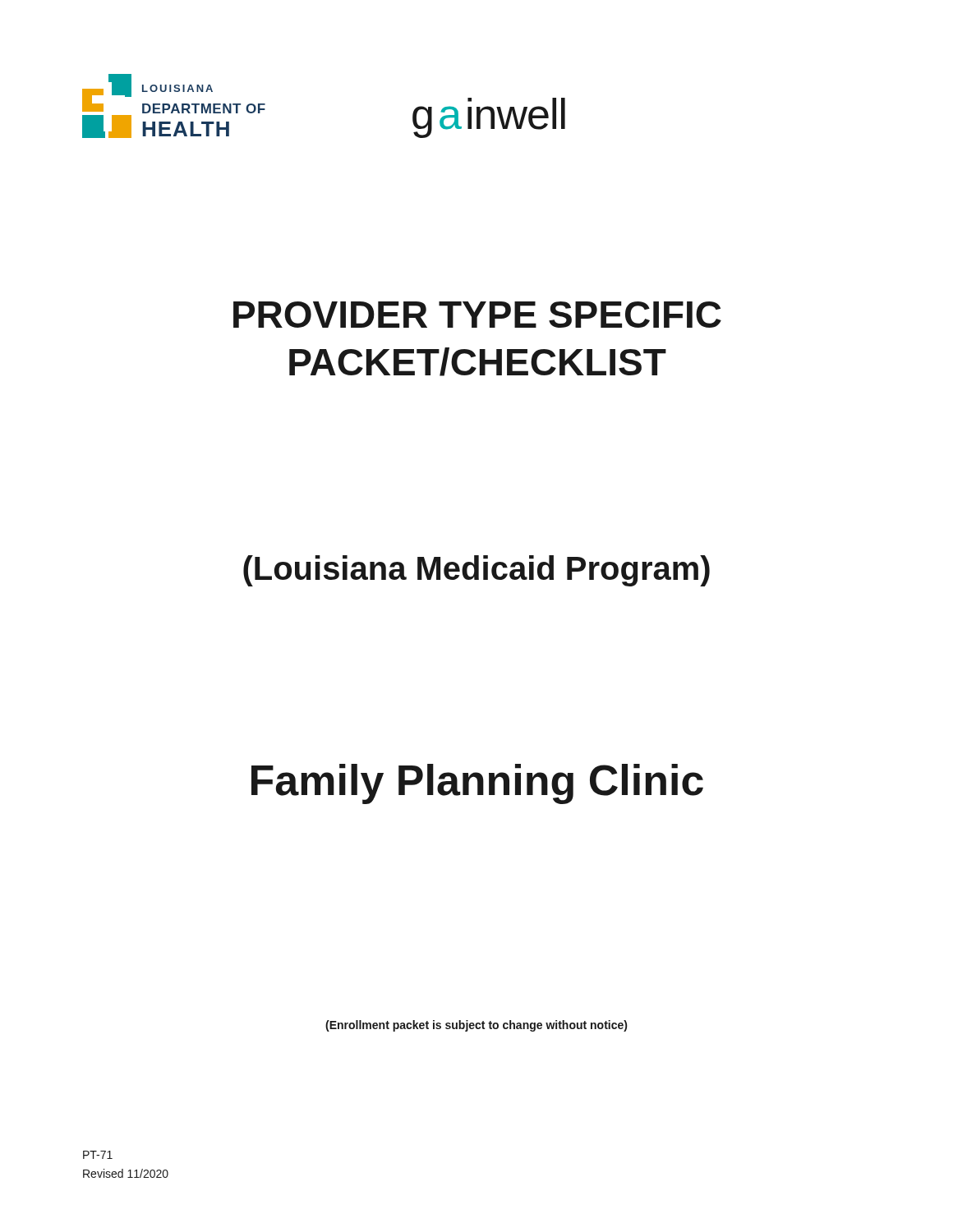953x1232 pixels.
Task: Find the text block starting "Family Planning Clinic"
Action: (x=476, y=780)
